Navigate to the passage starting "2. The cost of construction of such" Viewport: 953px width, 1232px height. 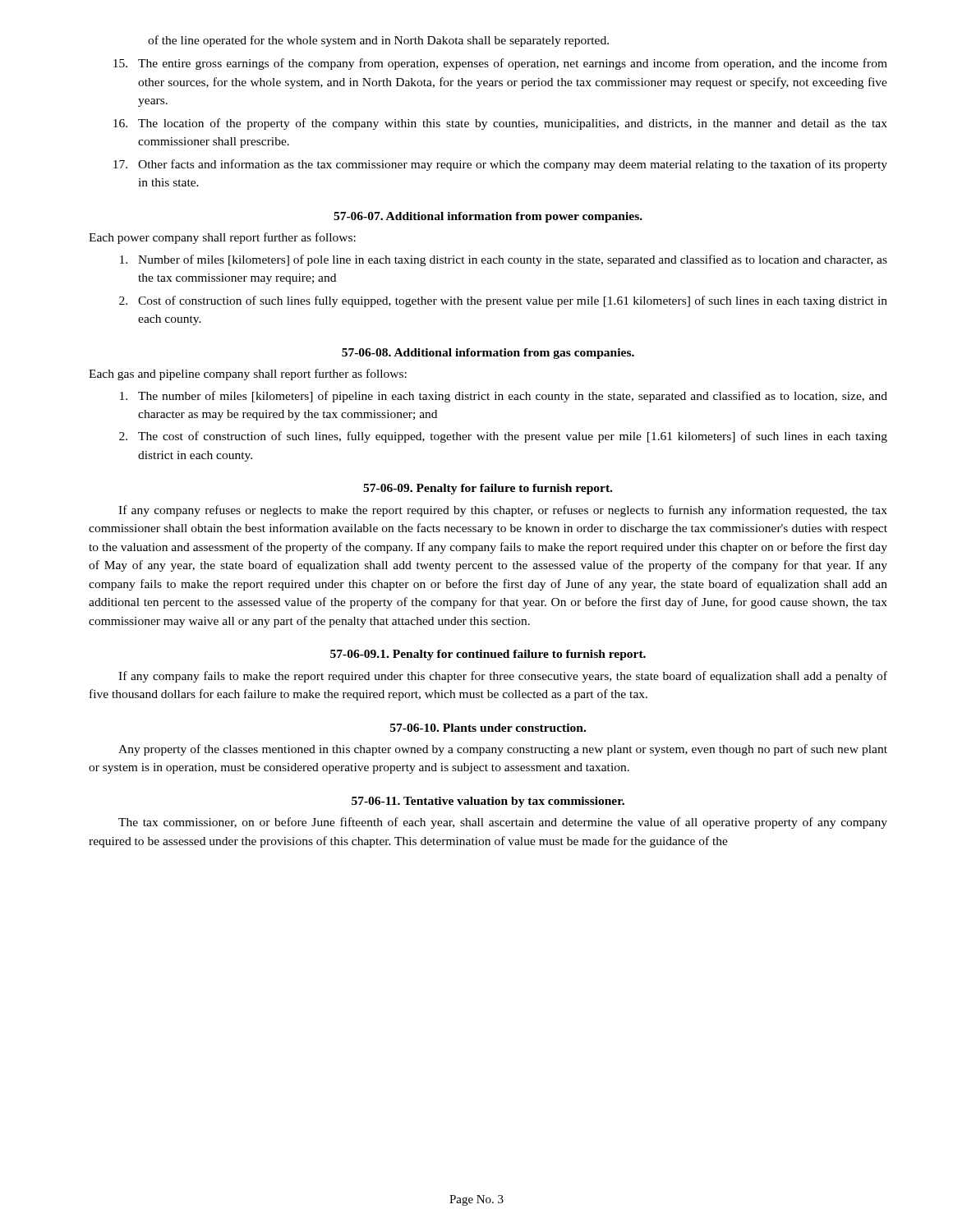pos(488,446)
